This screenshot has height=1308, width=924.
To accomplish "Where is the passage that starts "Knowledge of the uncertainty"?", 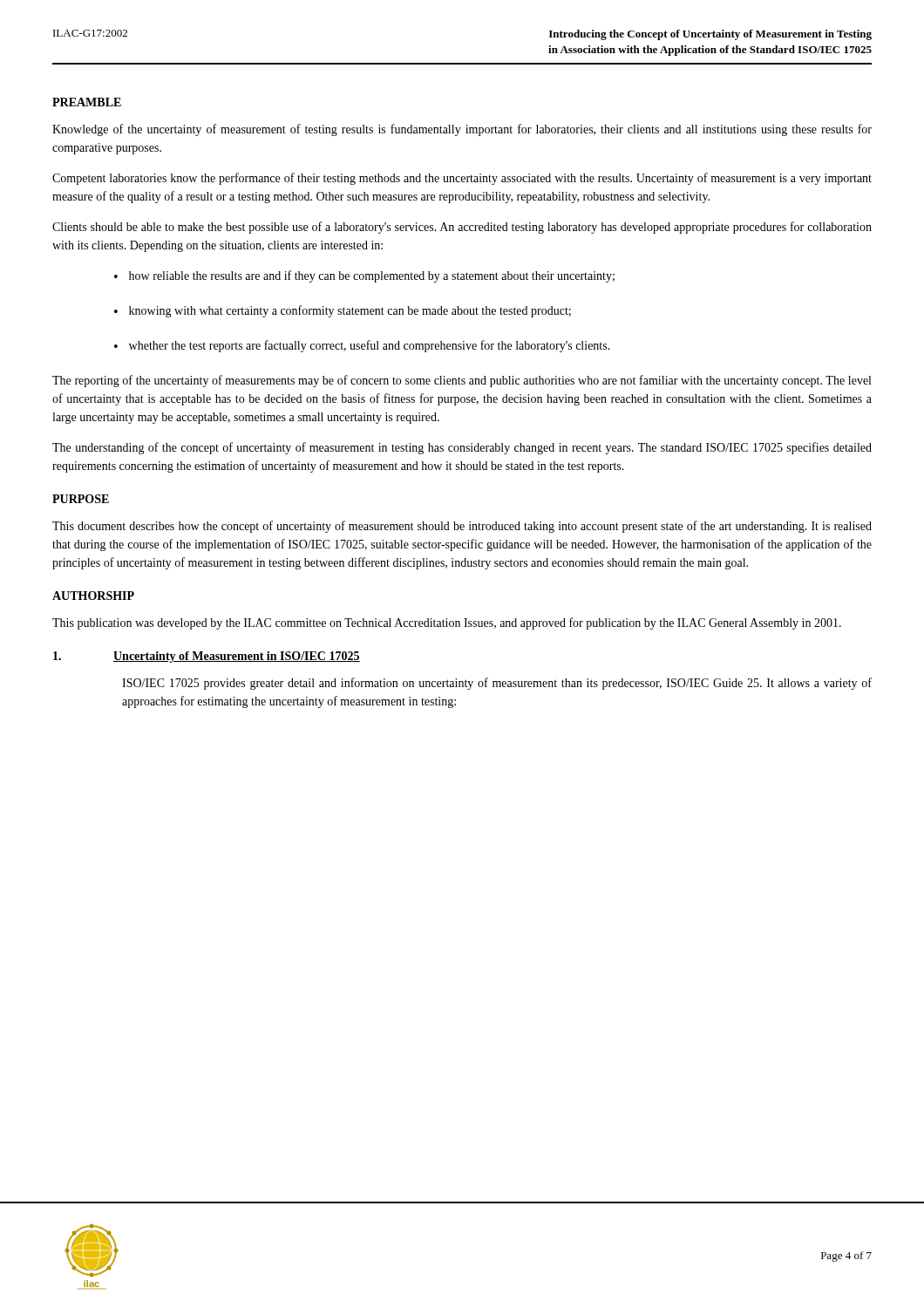I will click(462, 139).
